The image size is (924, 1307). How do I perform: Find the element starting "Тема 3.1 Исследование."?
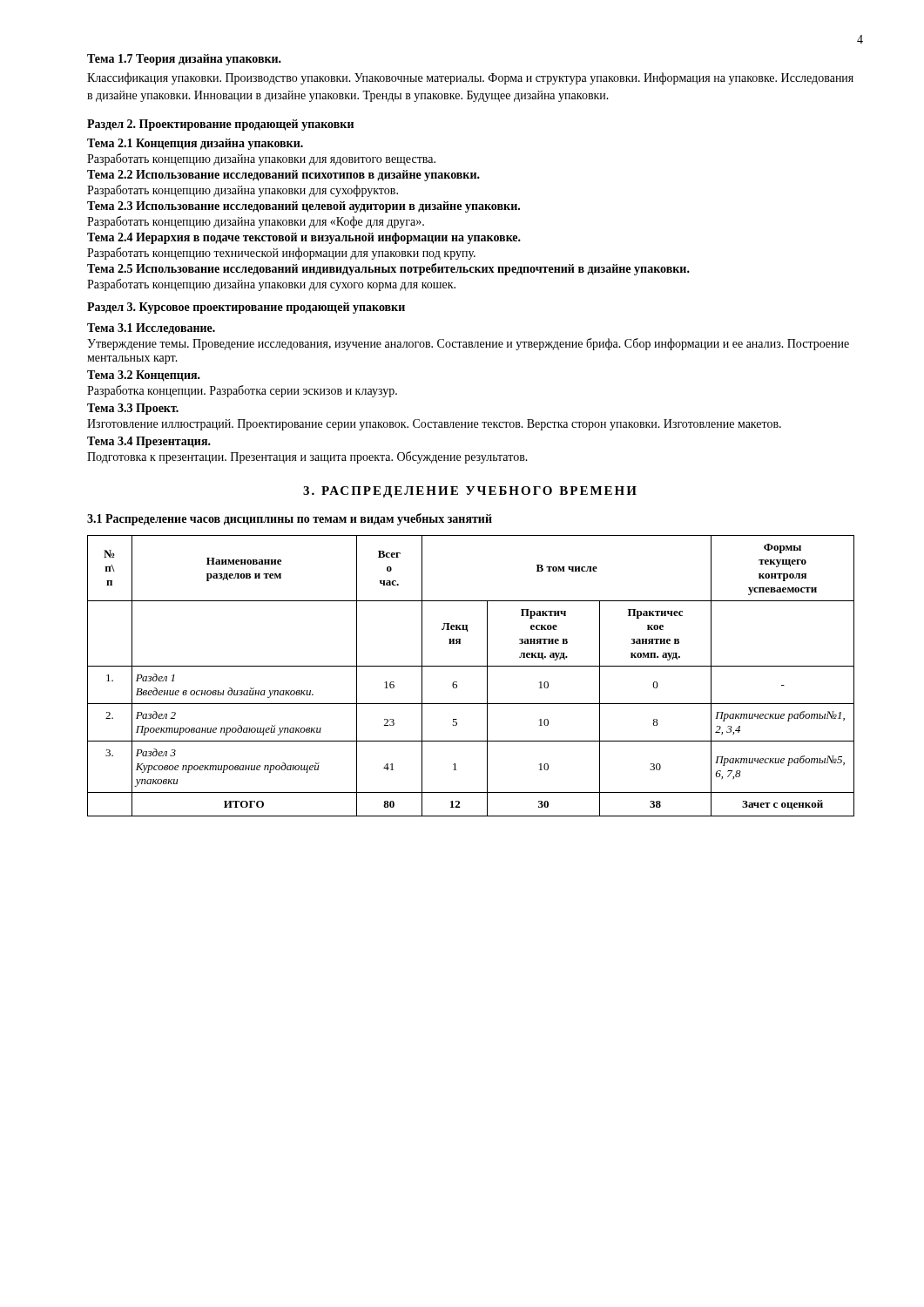tap(151, 328)
